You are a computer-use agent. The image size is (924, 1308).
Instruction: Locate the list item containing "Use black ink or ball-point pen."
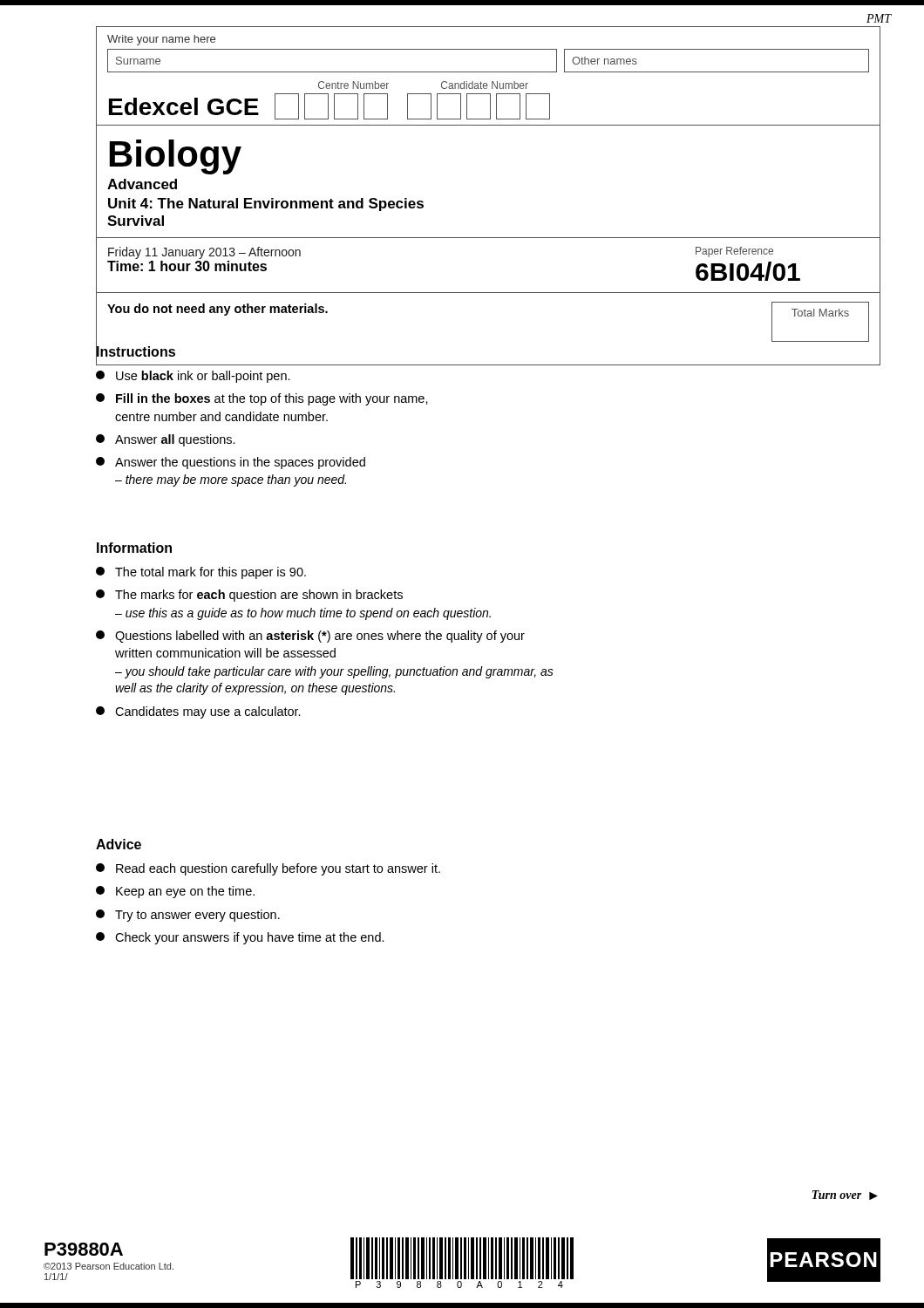tap(193, 376)
